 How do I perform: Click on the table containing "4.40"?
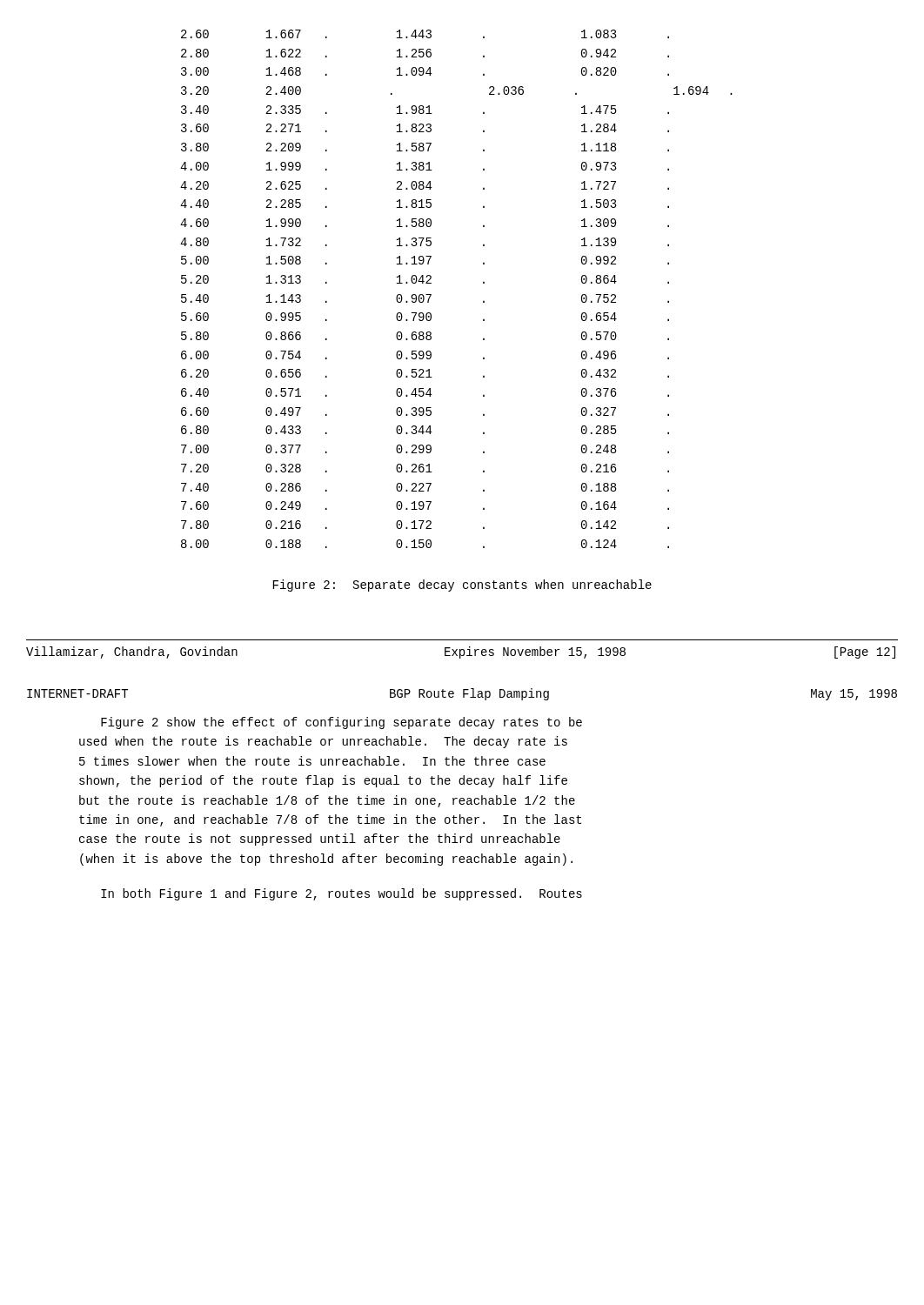click(444, 290)
